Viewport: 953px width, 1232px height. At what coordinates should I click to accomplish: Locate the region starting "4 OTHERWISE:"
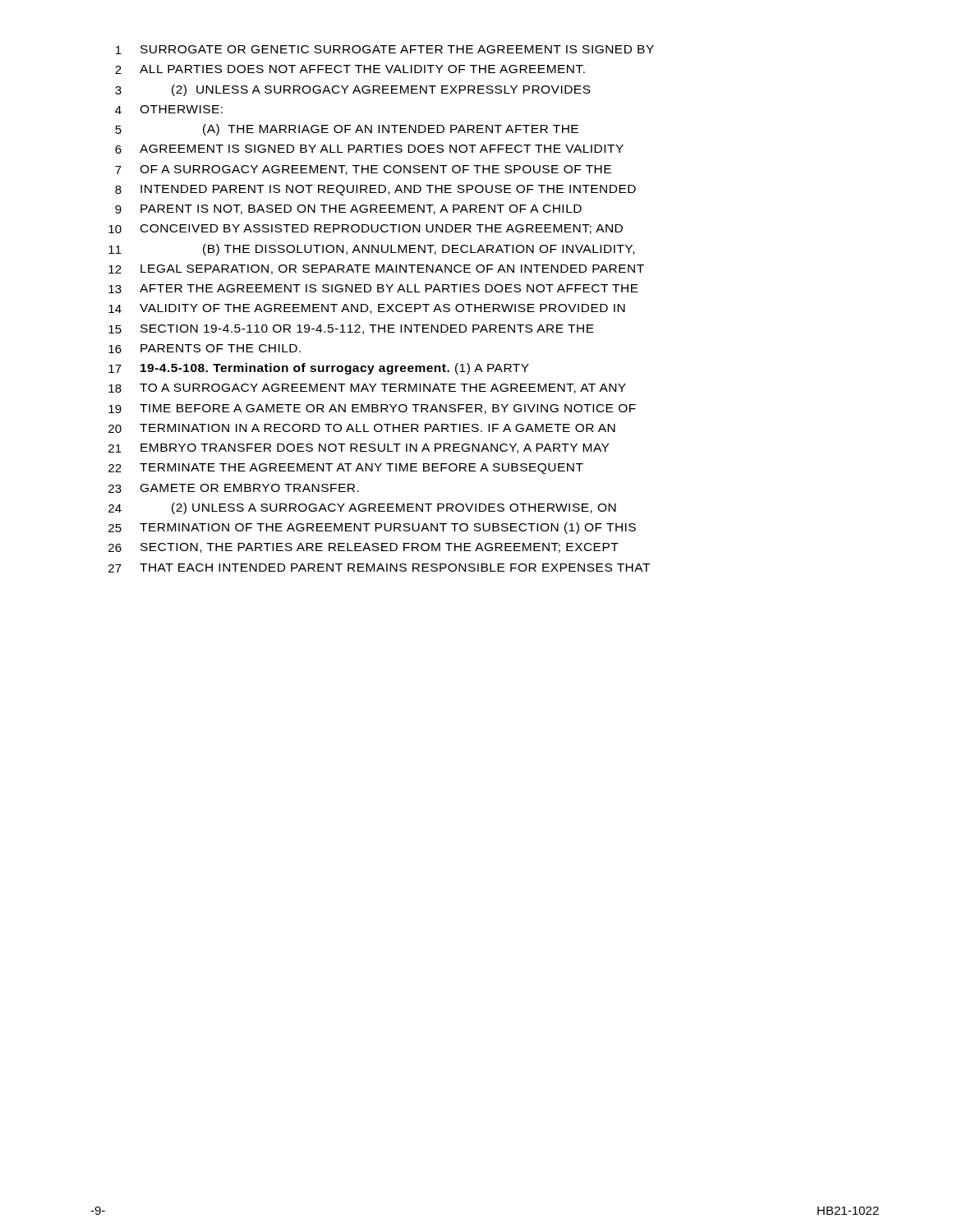coord(169,110)
